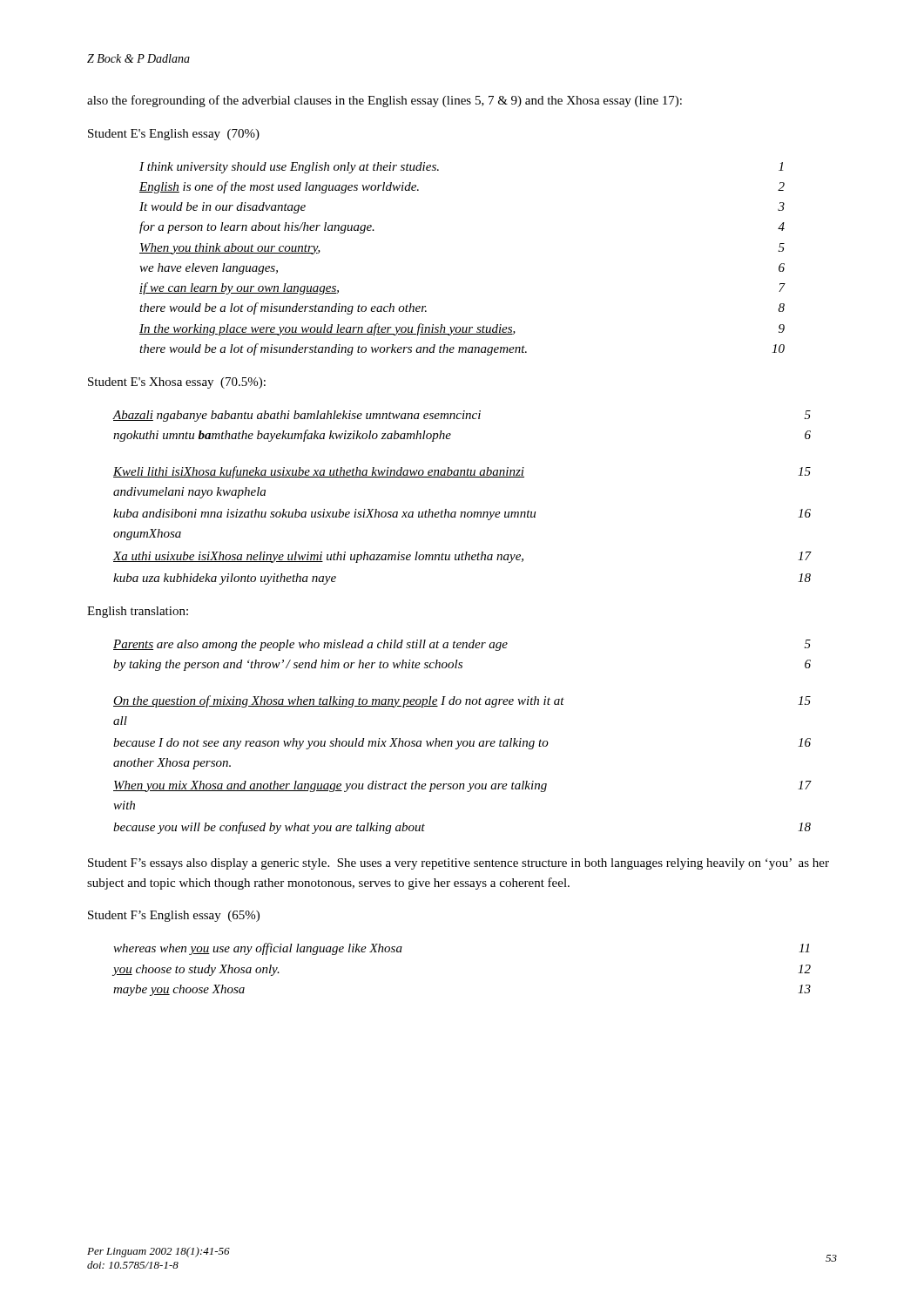Point to the block starting "Student E's Xhosa essay (70.5%):"
Viewport: 924px width, 1307px height.
click(x=177, y=382)
